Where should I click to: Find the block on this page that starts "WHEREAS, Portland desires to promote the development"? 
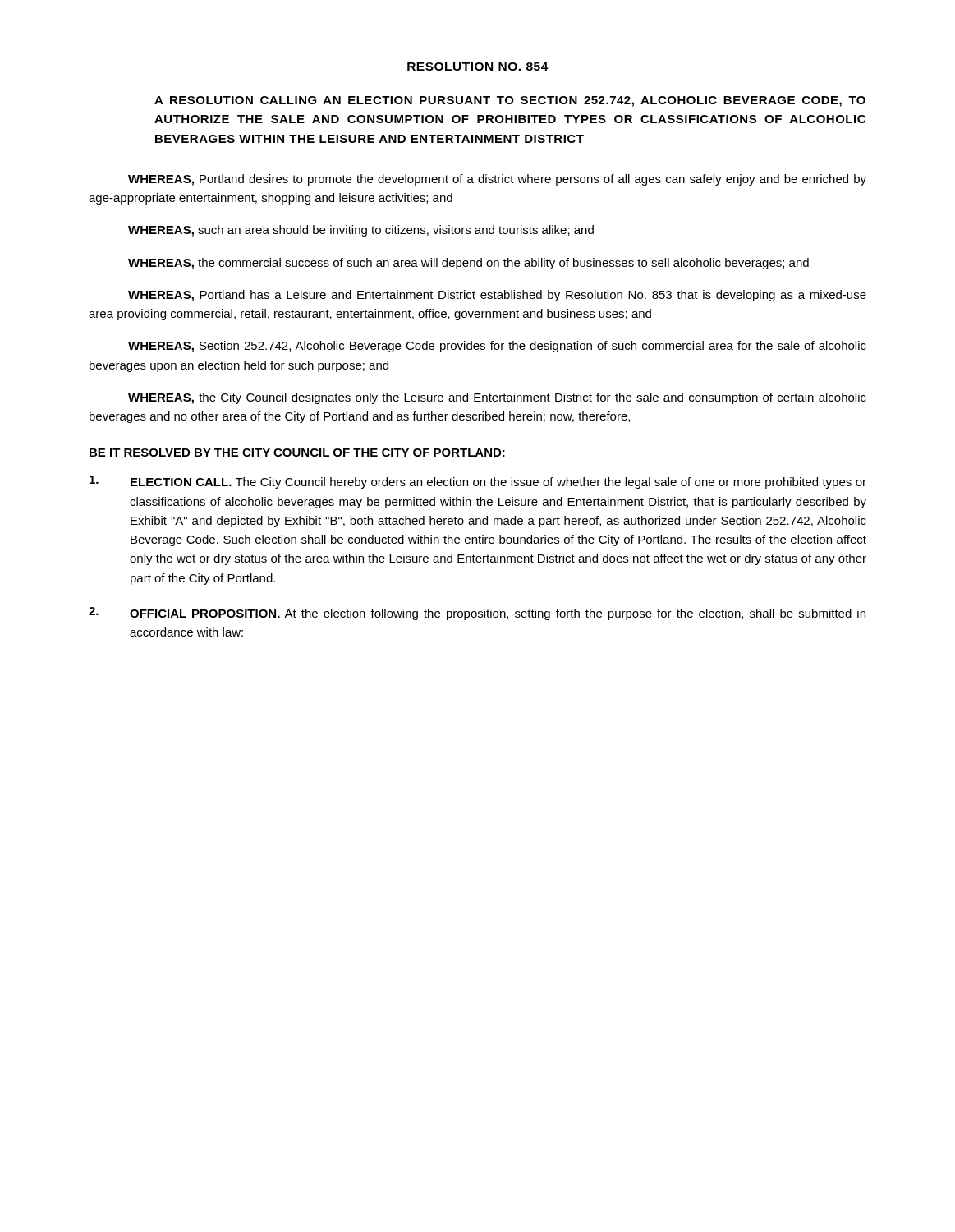(x=478, y=188)
